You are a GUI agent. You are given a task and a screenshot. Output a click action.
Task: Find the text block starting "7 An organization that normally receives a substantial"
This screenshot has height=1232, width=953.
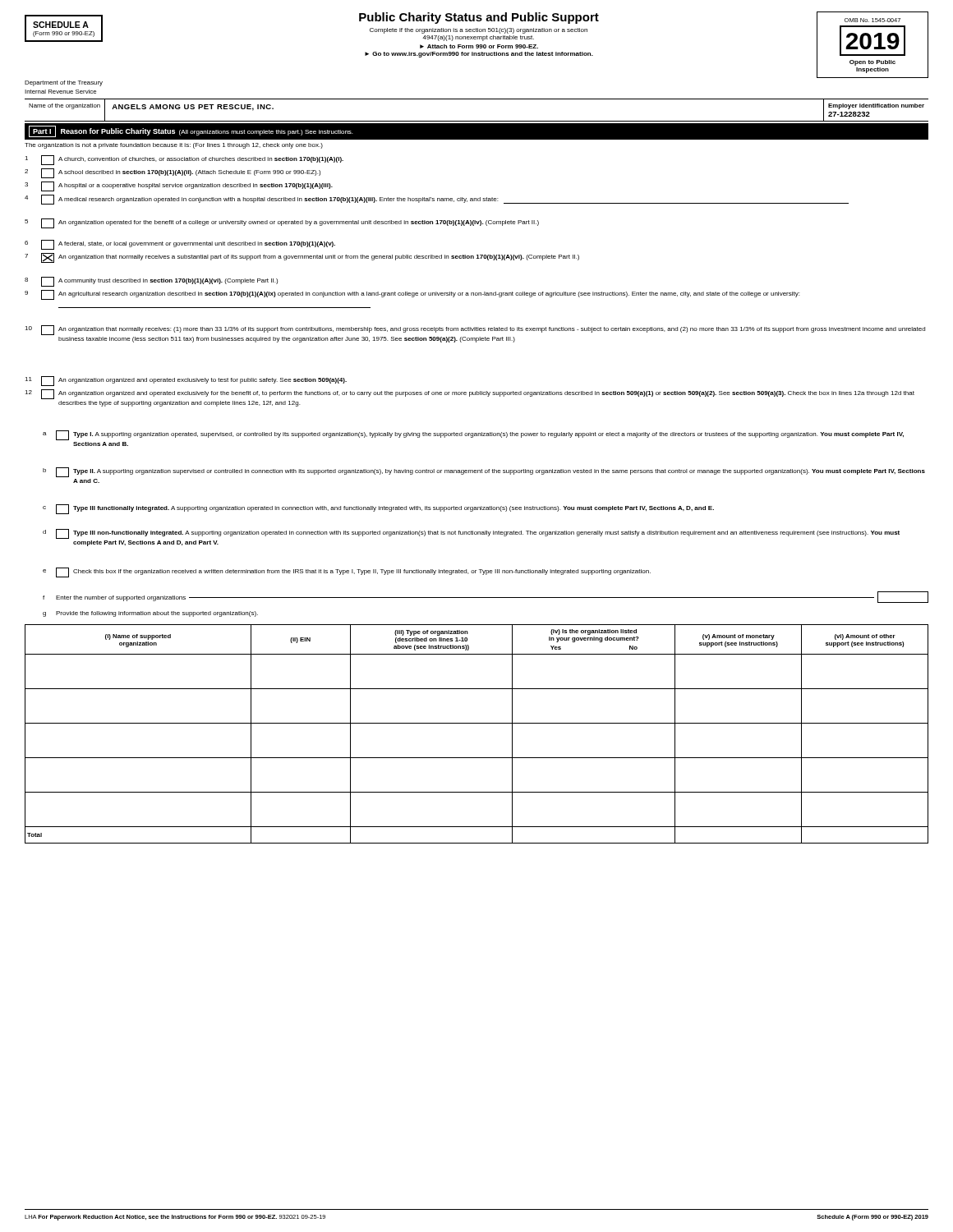[x=302, y=257]
